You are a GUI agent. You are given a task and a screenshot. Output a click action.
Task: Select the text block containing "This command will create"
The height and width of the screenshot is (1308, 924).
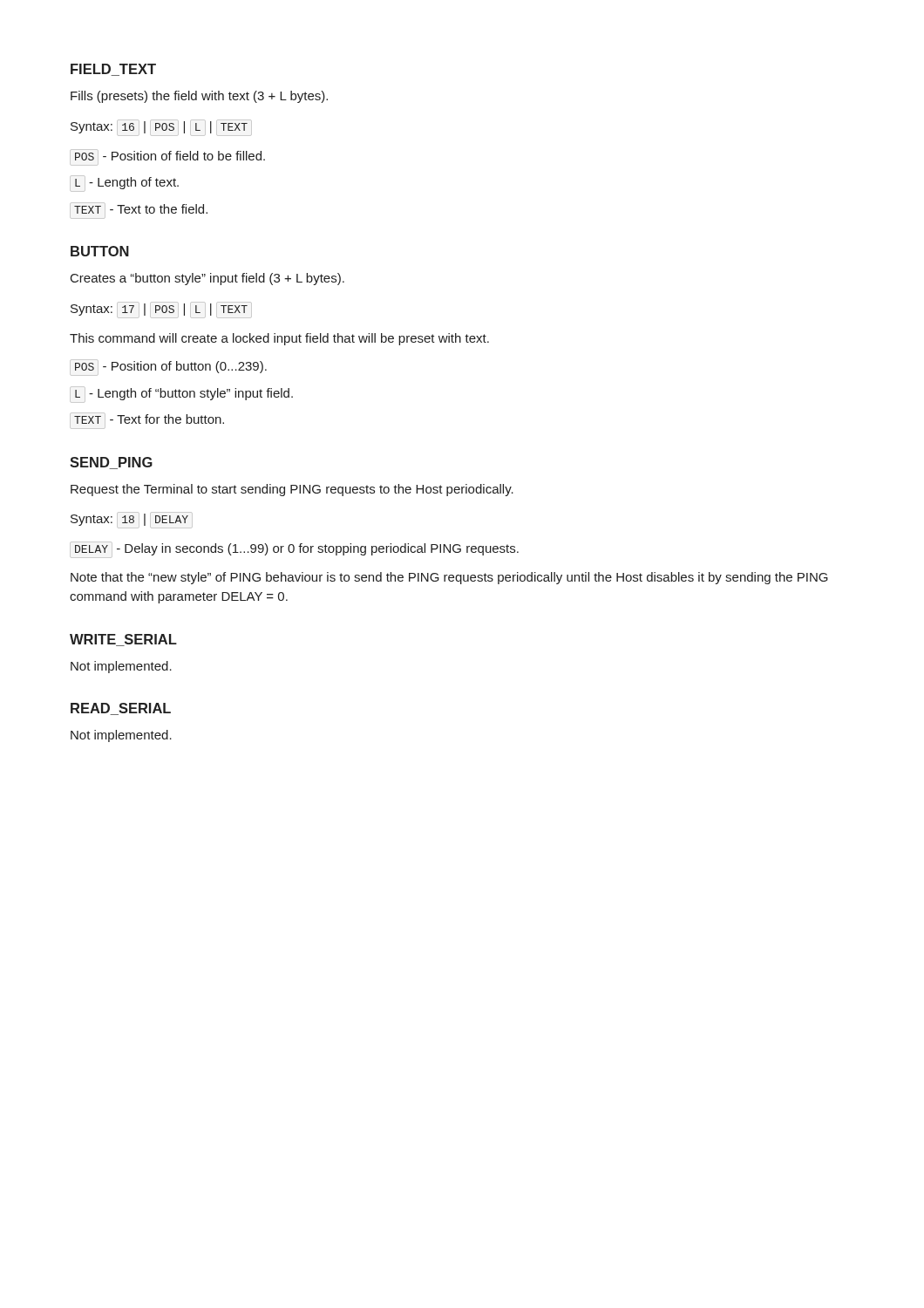[x=280, y=338]
